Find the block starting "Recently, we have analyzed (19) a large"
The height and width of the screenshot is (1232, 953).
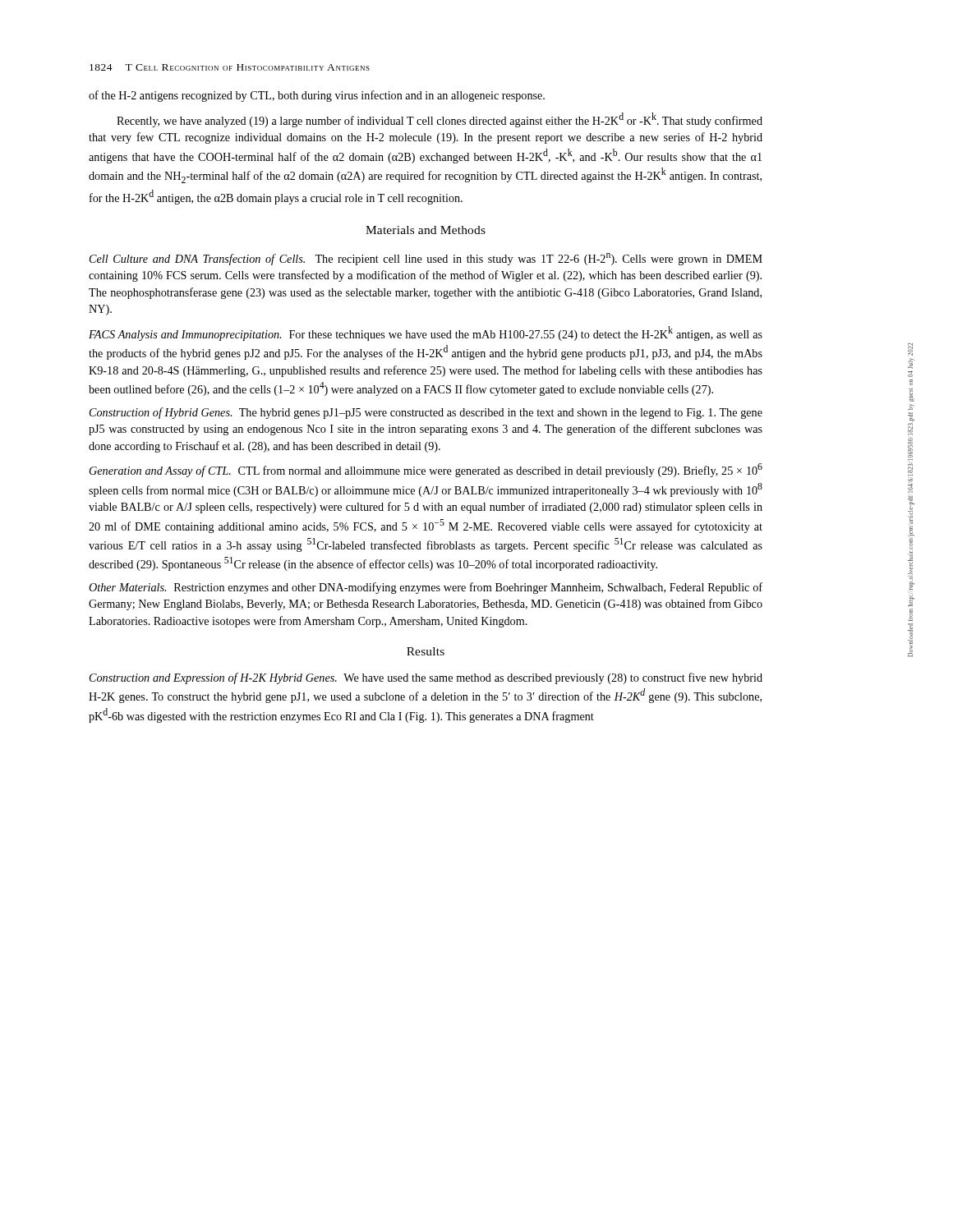point(426,158)
